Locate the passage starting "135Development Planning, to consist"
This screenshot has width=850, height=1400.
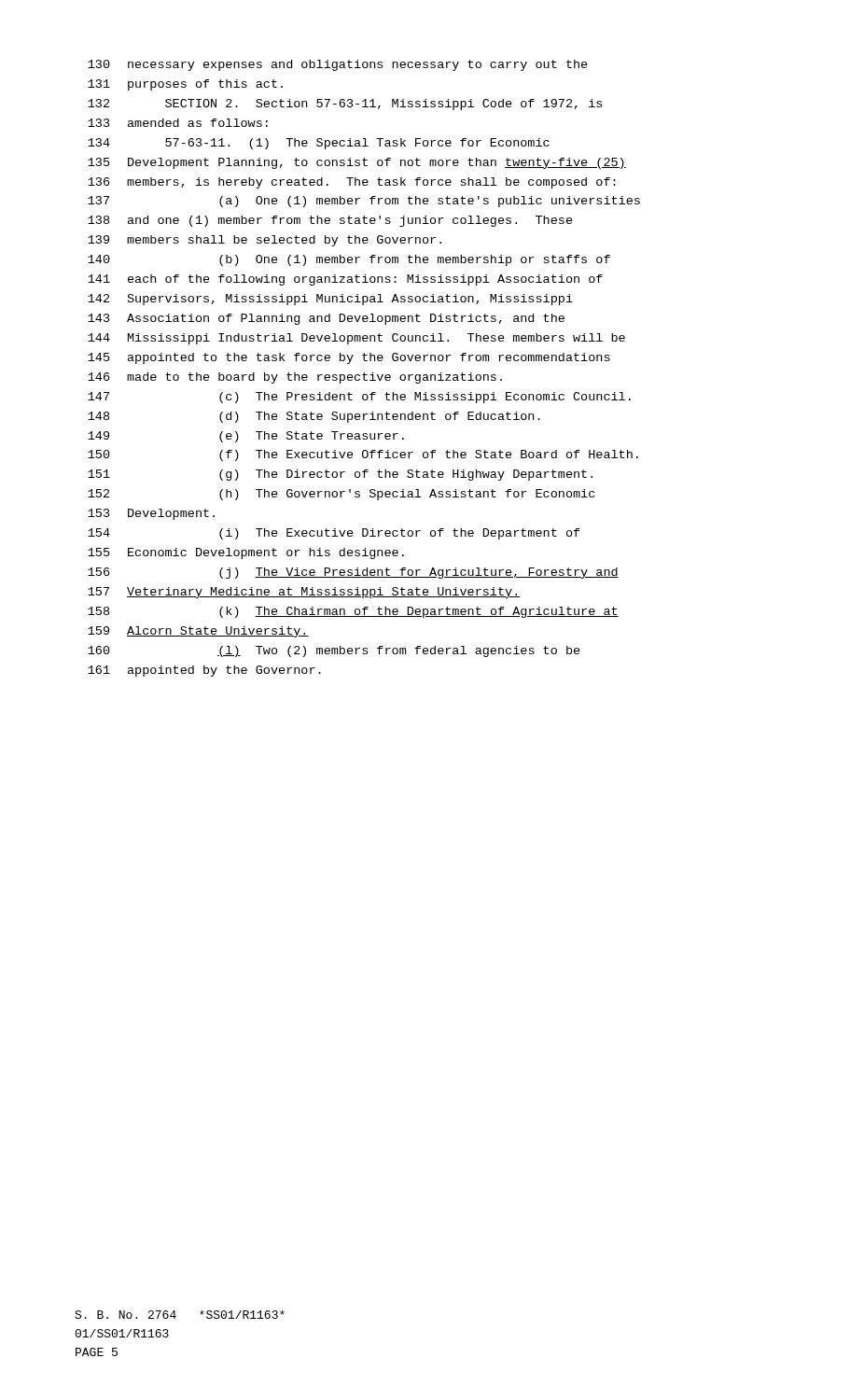[x=350, y=163]
